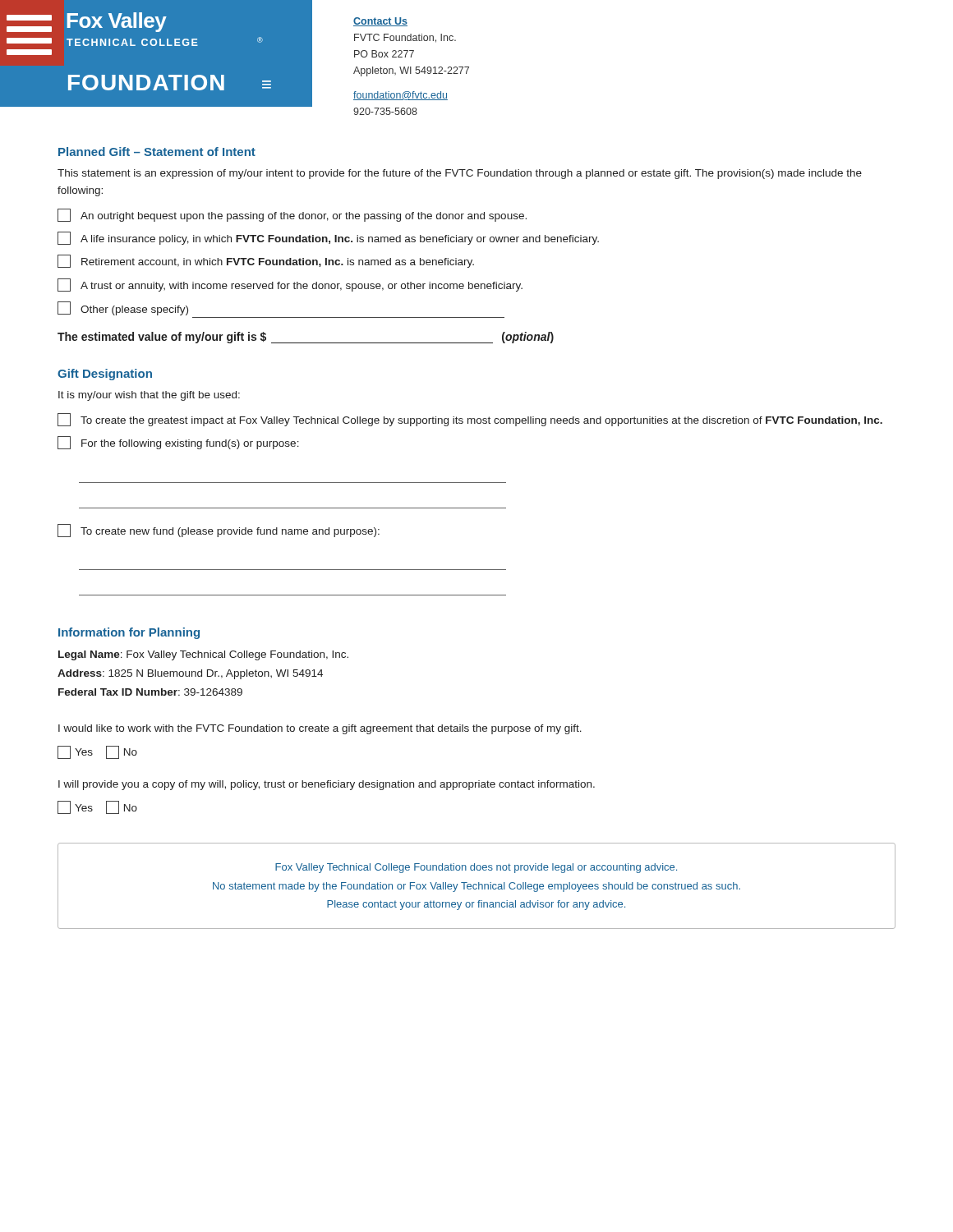Locate the list item containing "A life insurance policy, in which"
Viewport: 953px width, 1232px height.
pyautogui.click(x=329, y=239)
